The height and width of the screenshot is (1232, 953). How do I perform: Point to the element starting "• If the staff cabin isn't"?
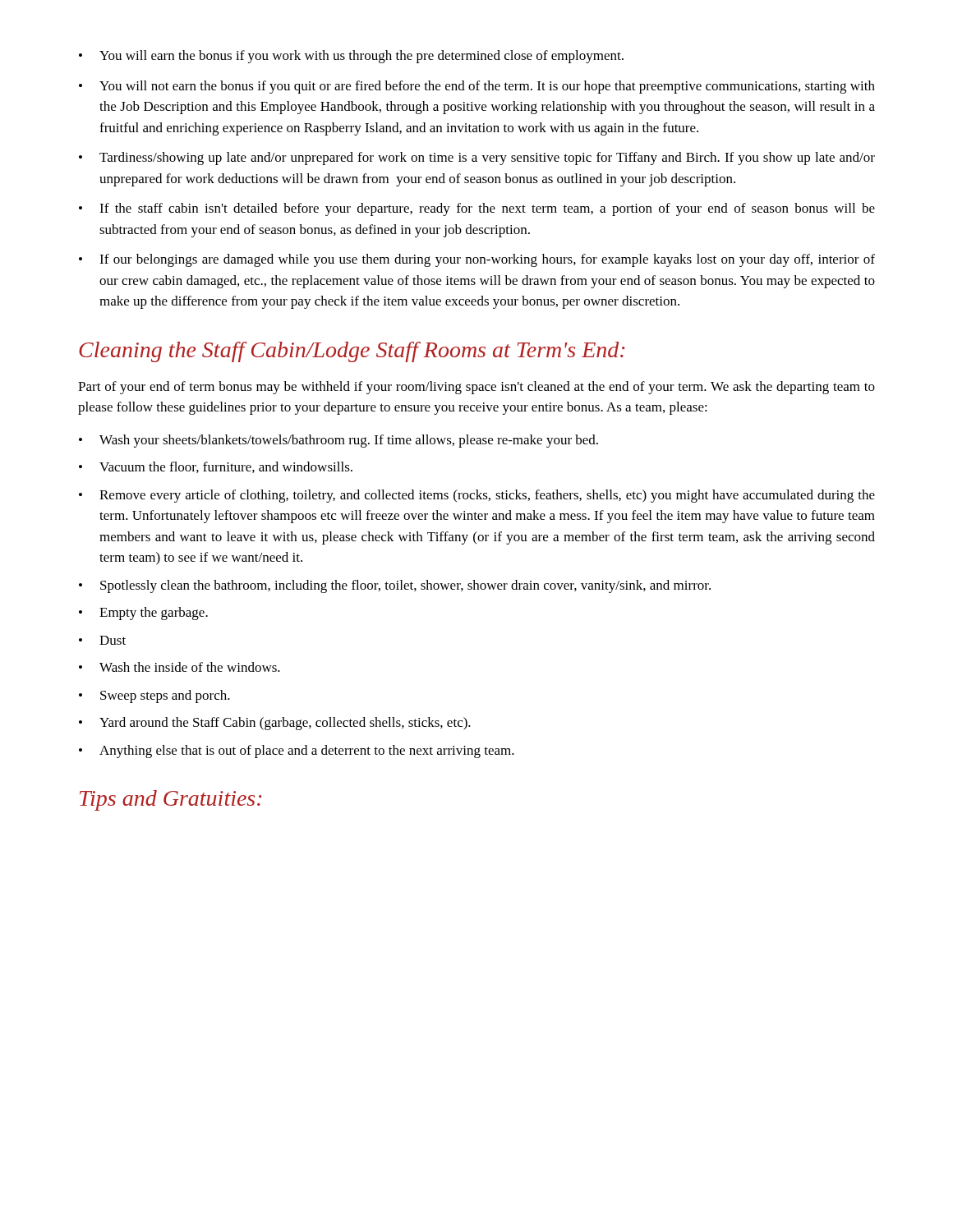pos(476,219)
